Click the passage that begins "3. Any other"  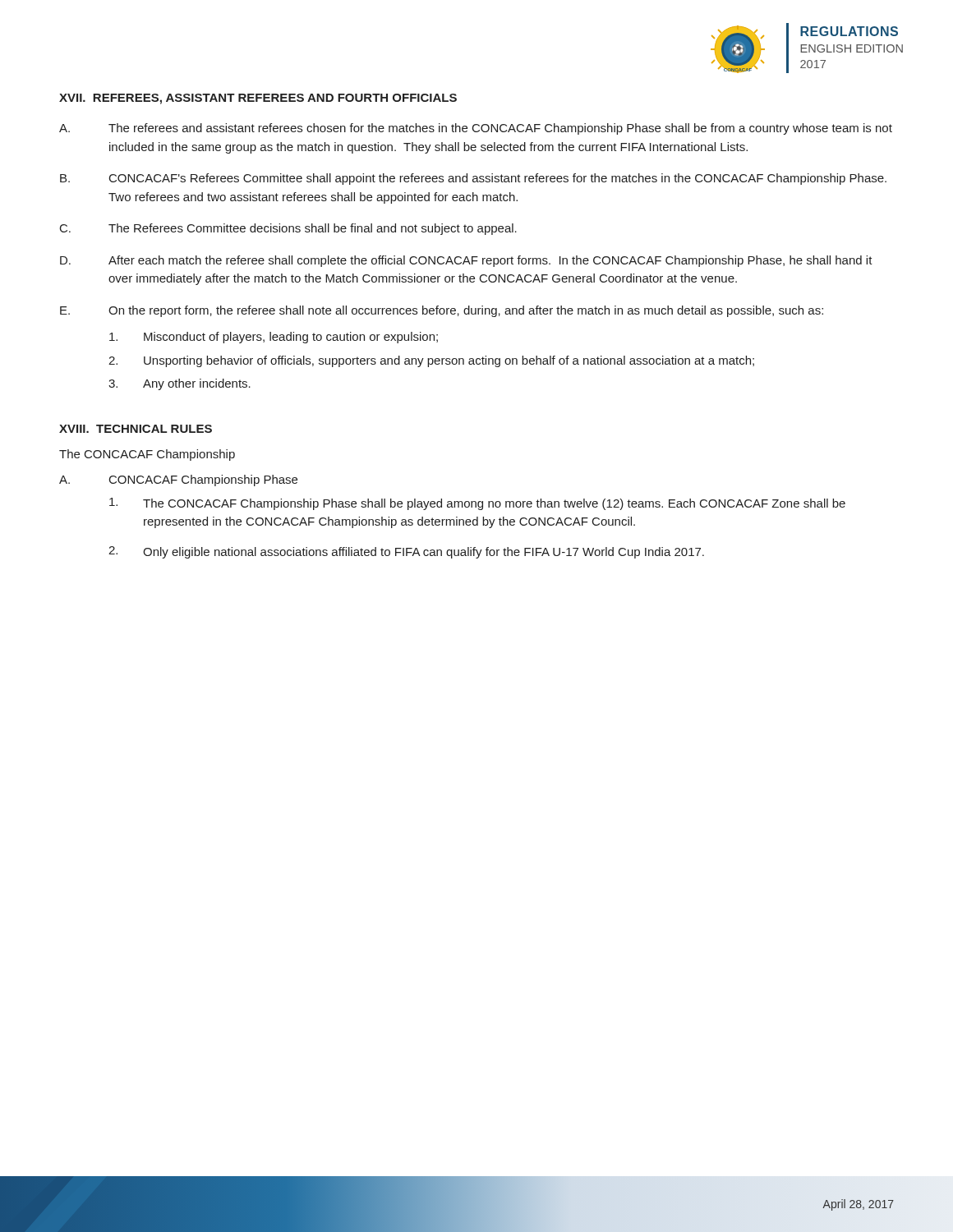[180, 384]
